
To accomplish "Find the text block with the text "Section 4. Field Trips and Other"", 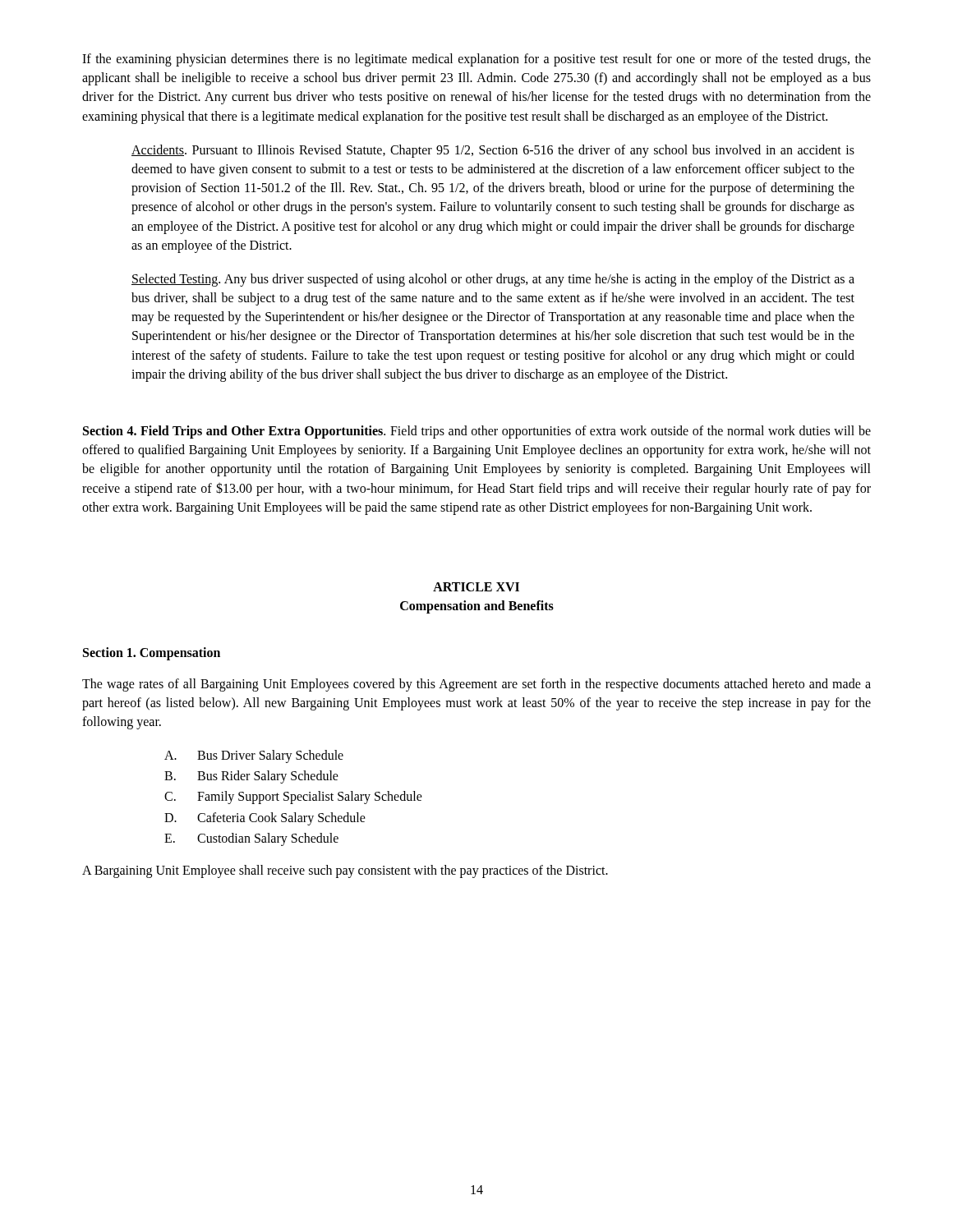I will (x=476, y=469).
